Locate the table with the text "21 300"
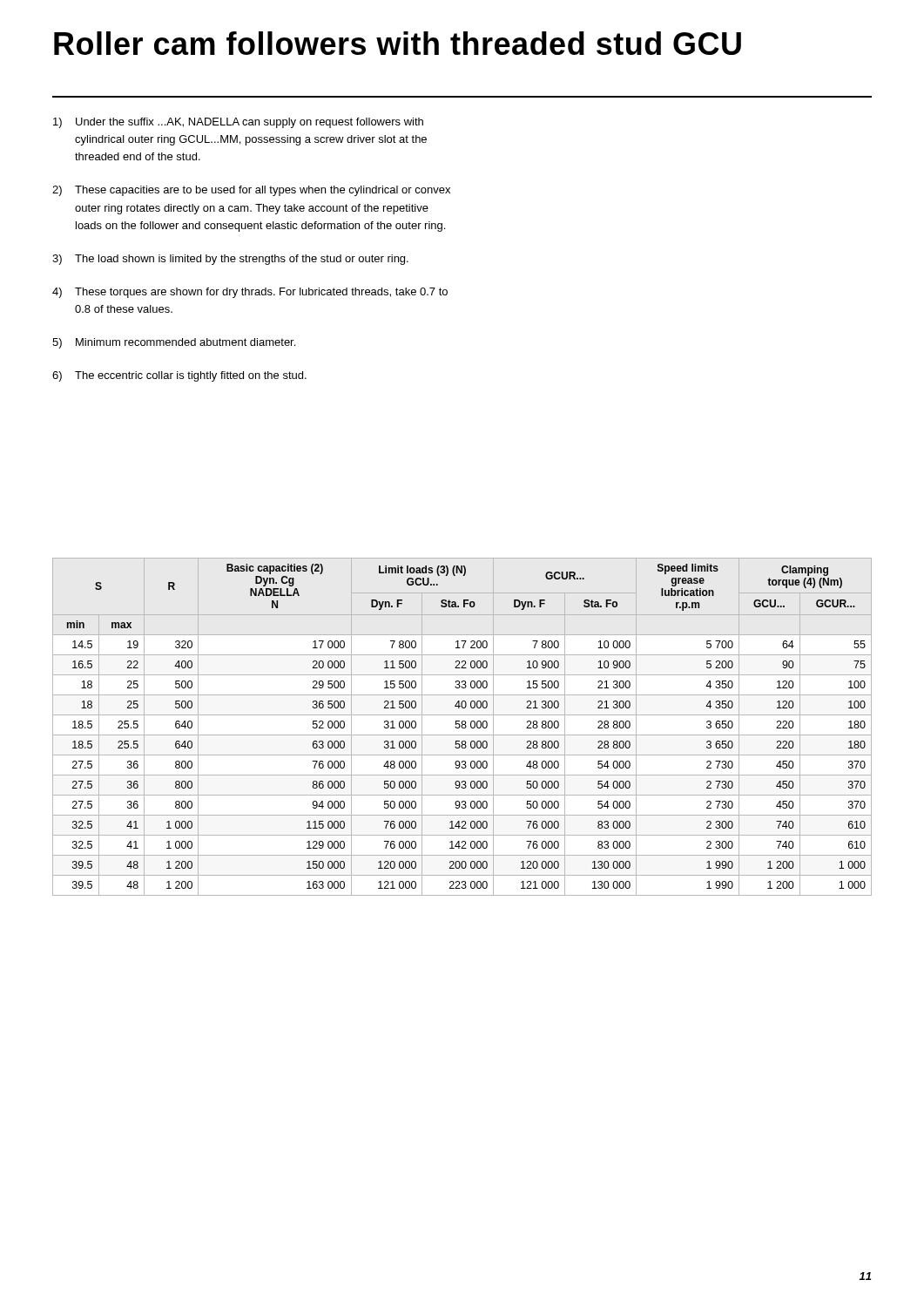 coord(462,727)
